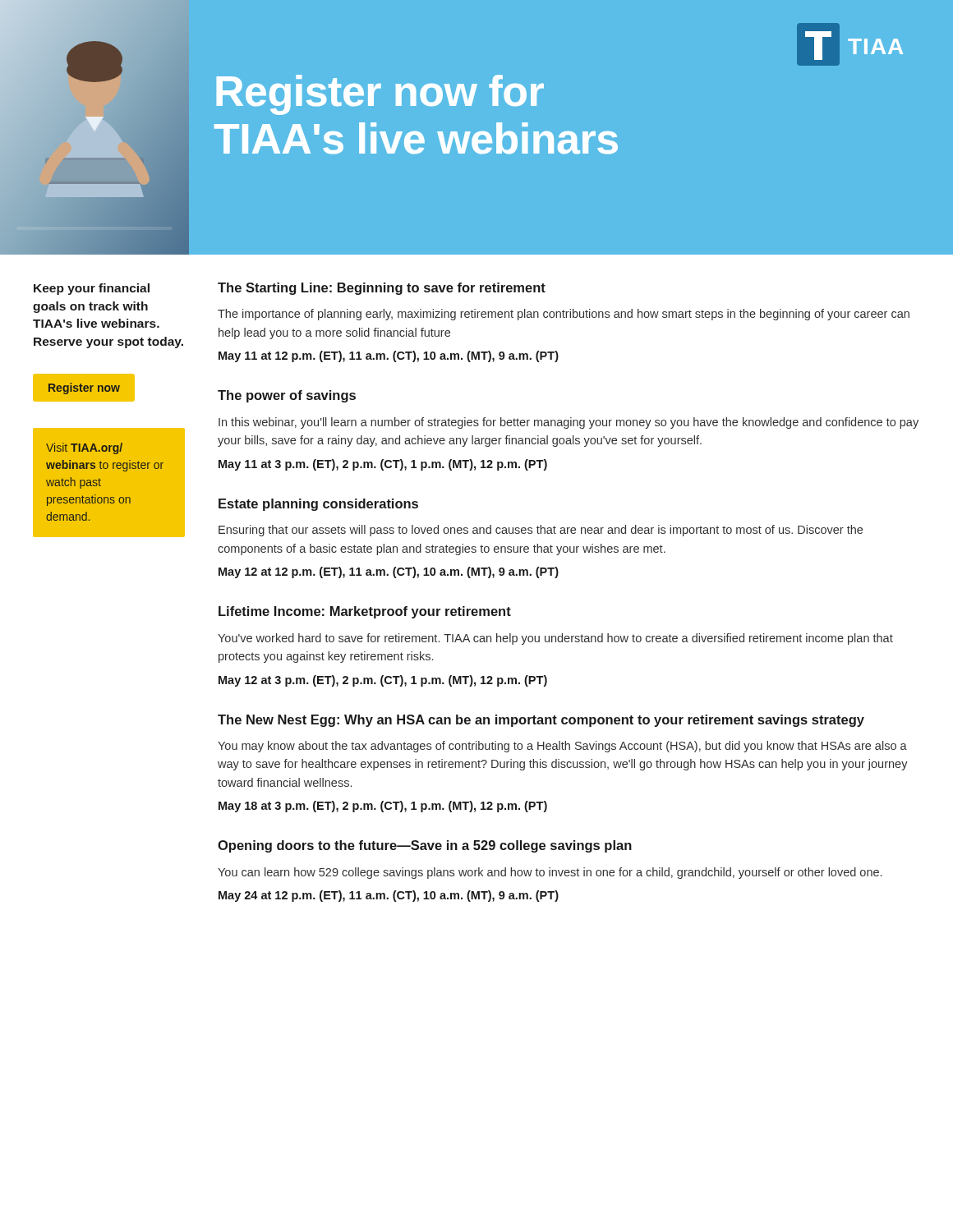This screenshot has width=953, height=1232.
Task: Click on the logo
Action: (x=859, y=48)
